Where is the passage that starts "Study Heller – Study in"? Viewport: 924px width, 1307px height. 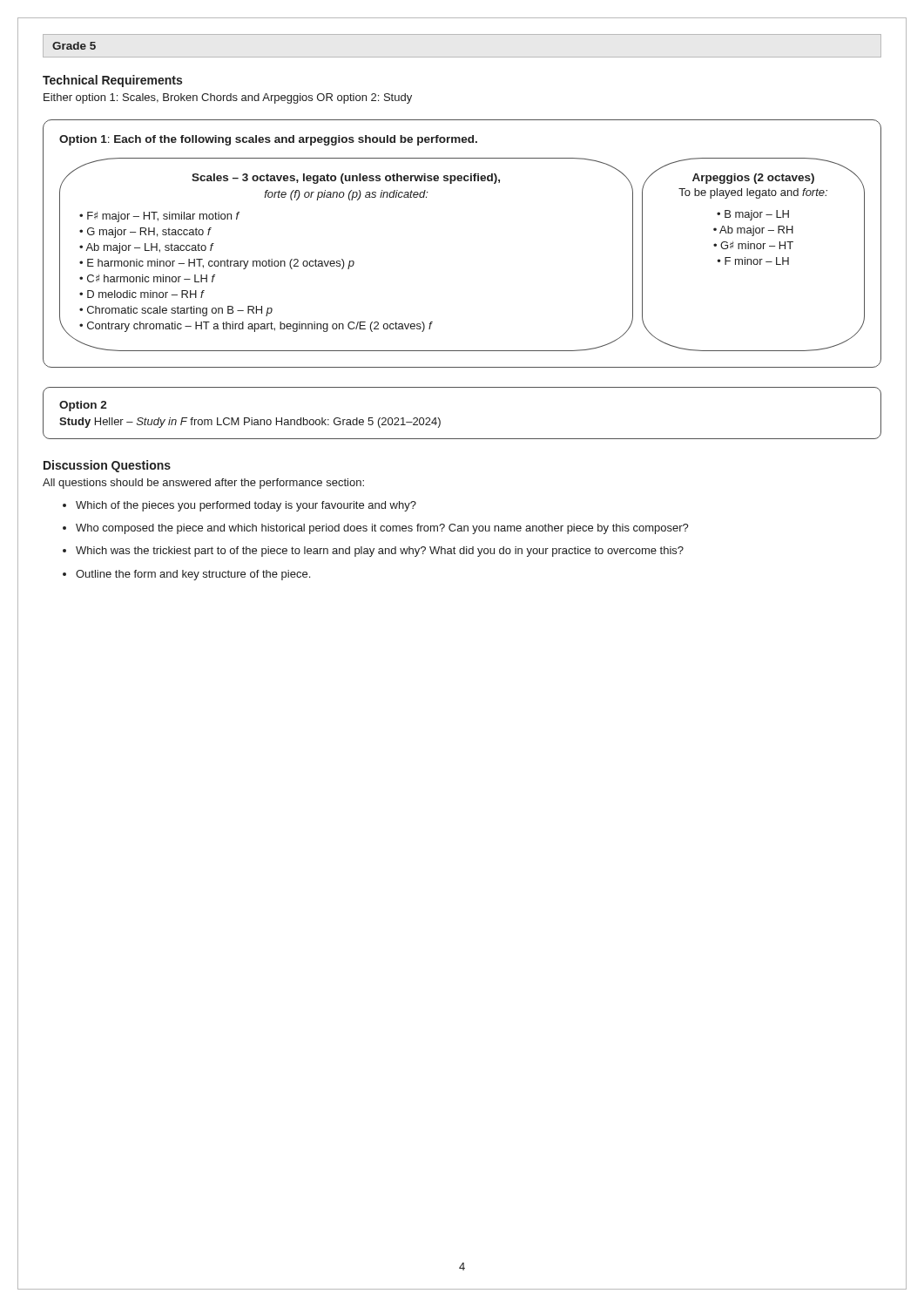tap(250, 421)
